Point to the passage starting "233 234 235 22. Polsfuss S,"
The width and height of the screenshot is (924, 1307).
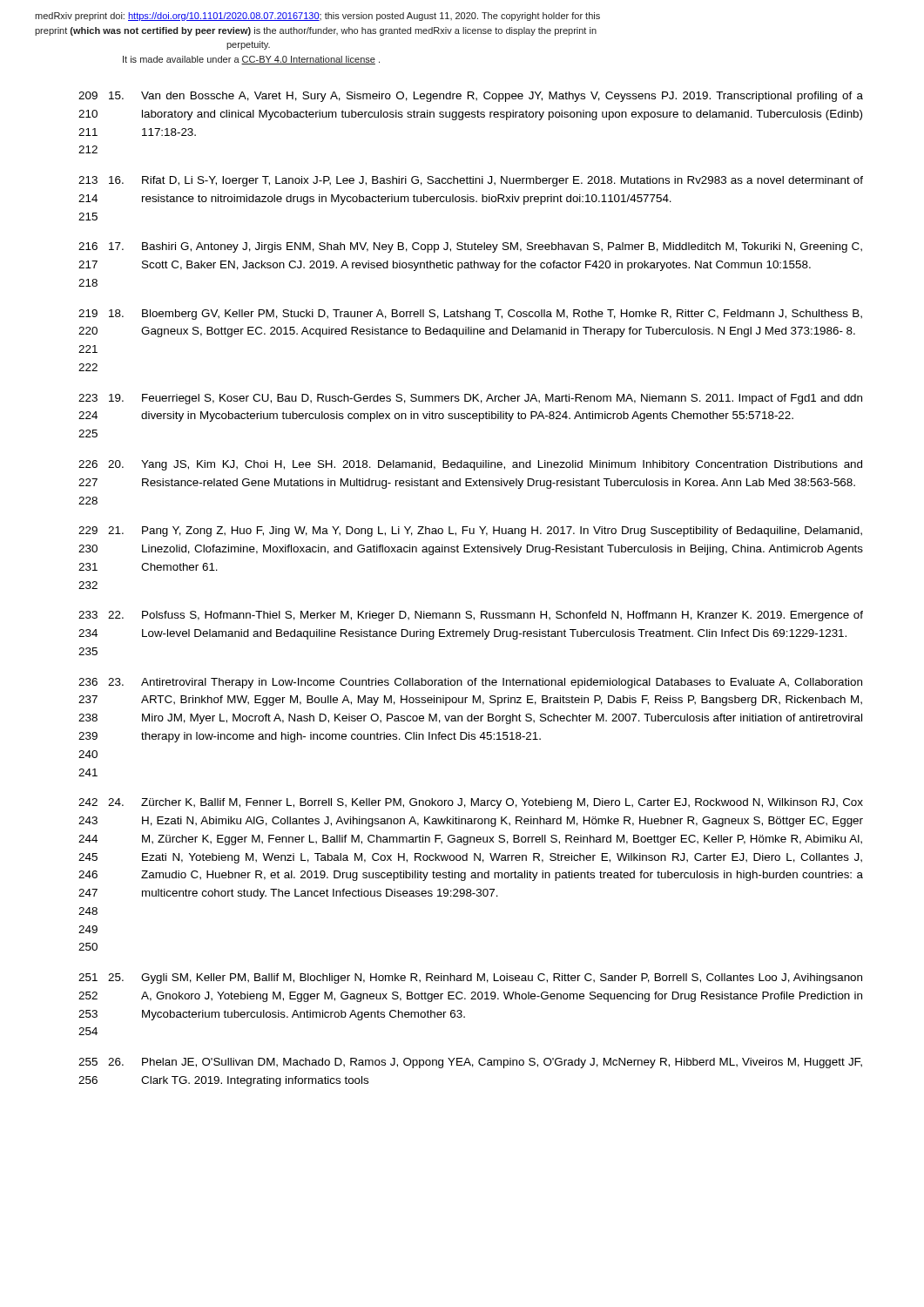(471, 634)
